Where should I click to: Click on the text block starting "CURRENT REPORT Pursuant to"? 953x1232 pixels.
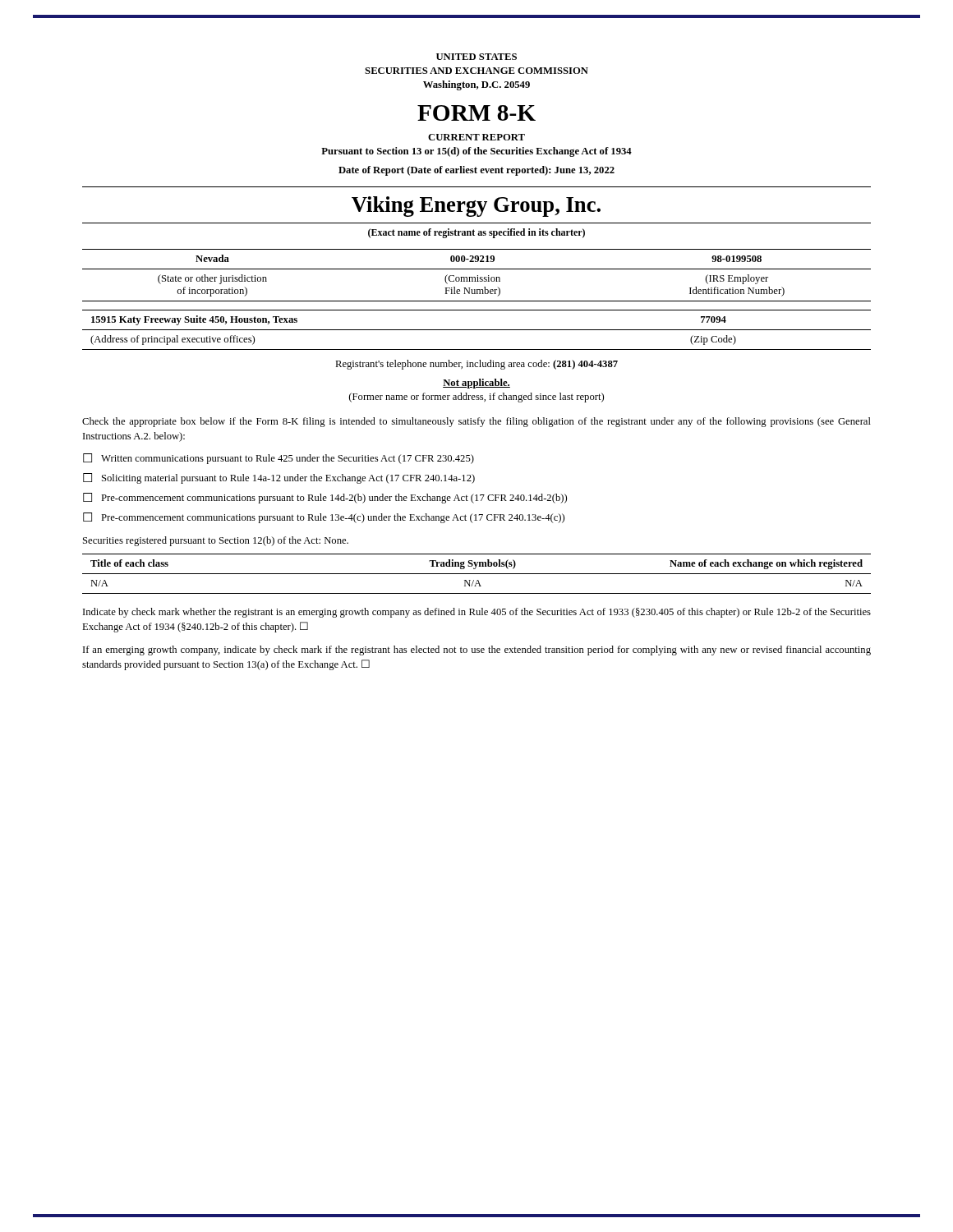476,145
